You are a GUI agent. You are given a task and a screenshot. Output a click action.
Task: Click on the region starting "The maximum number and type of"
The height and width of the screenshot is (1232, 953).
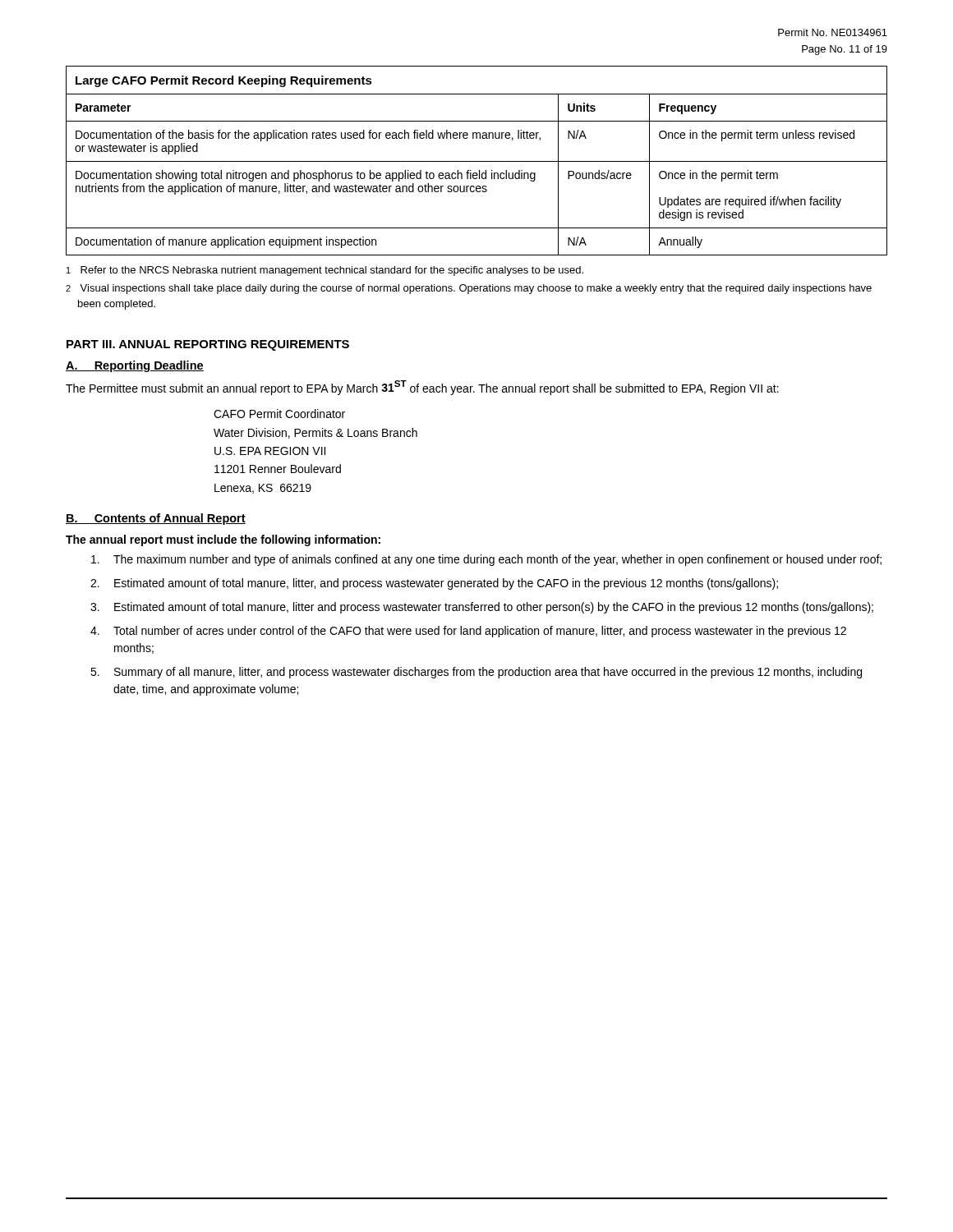tap(489, 560)
